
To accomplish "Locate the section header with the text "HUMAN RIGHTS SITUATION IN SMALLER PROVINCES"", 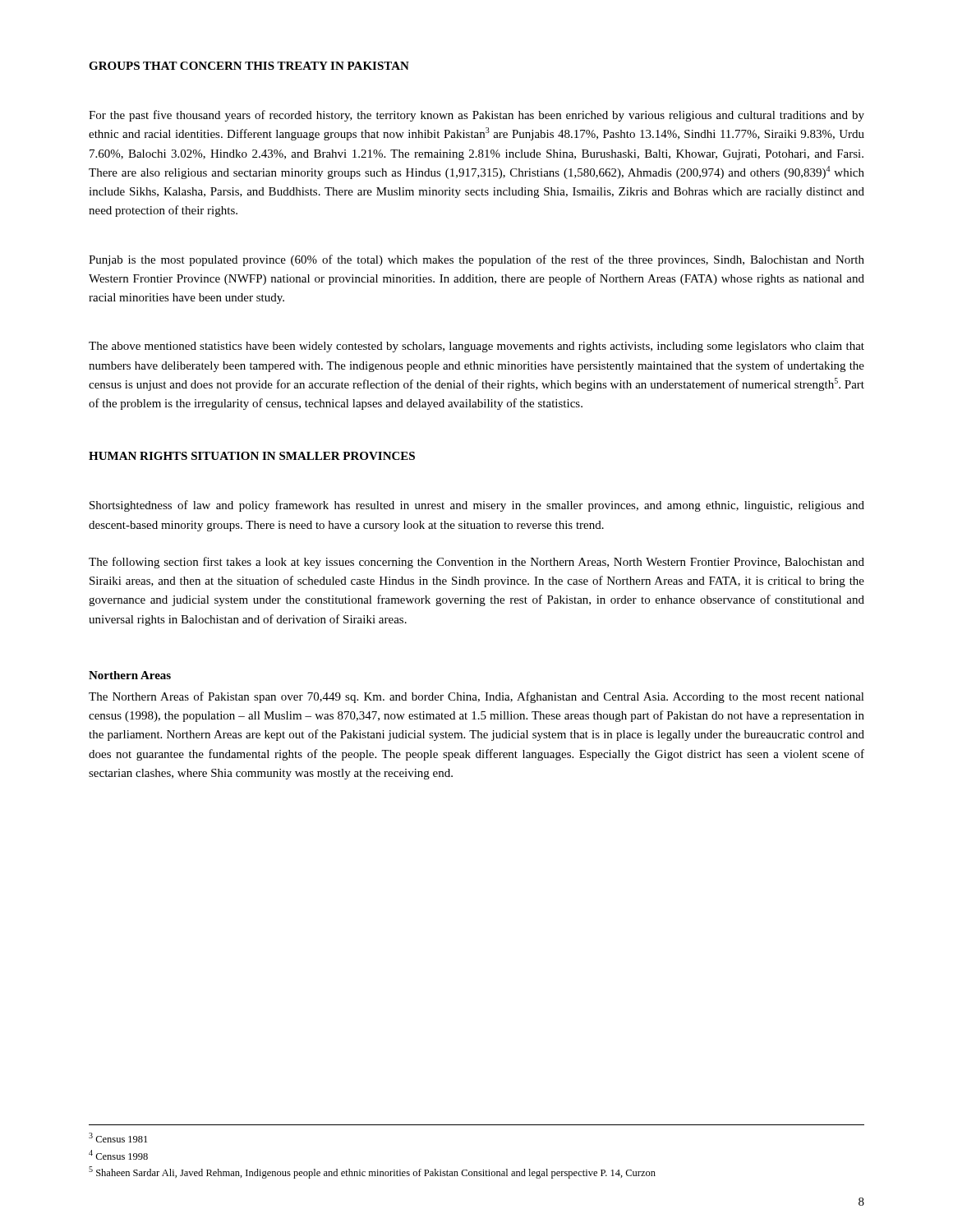I will (x=252, y=456).
